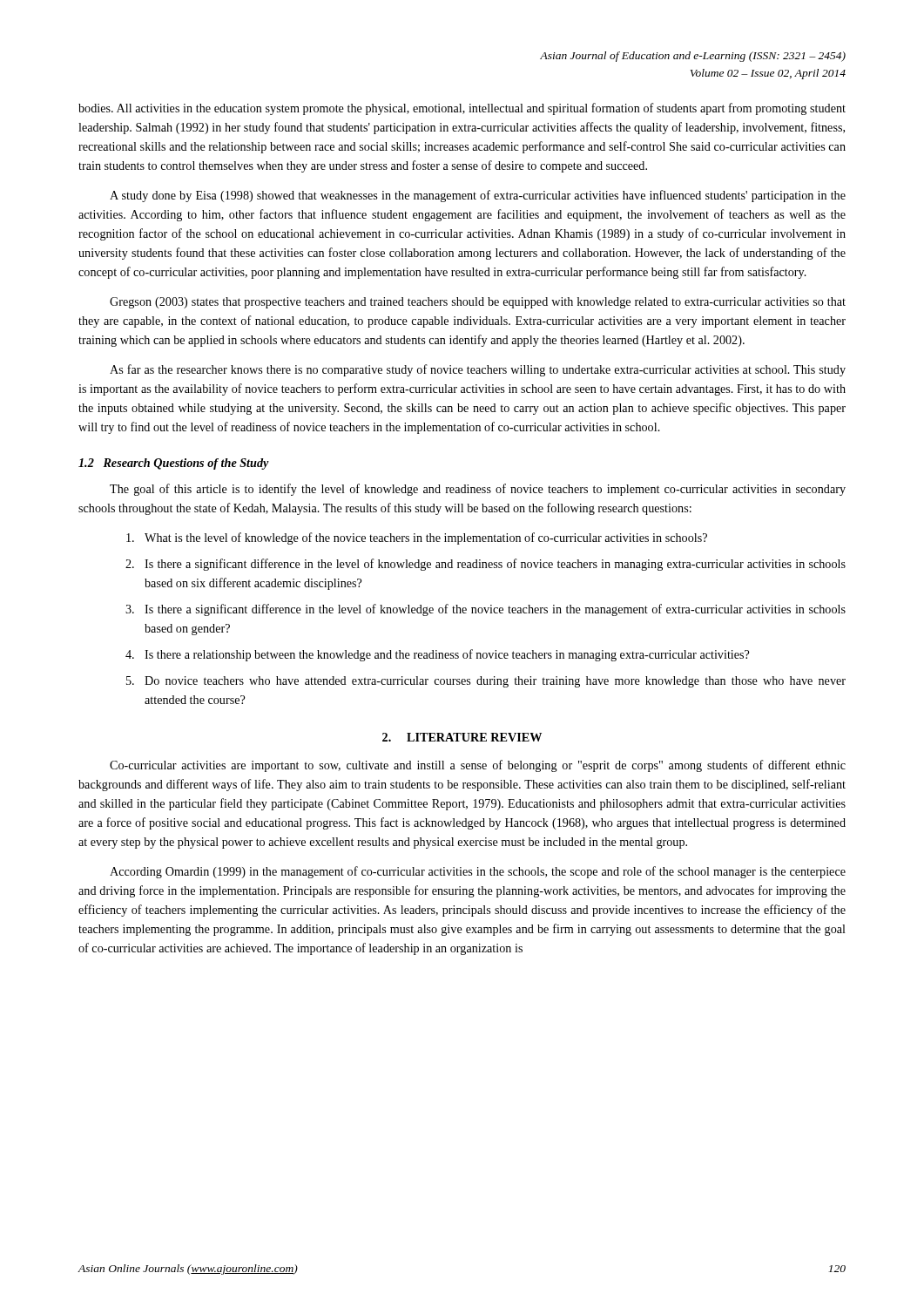
Task: Find the text block containing "bodies. All activities in the"
Action: click(x=462, y=136)
